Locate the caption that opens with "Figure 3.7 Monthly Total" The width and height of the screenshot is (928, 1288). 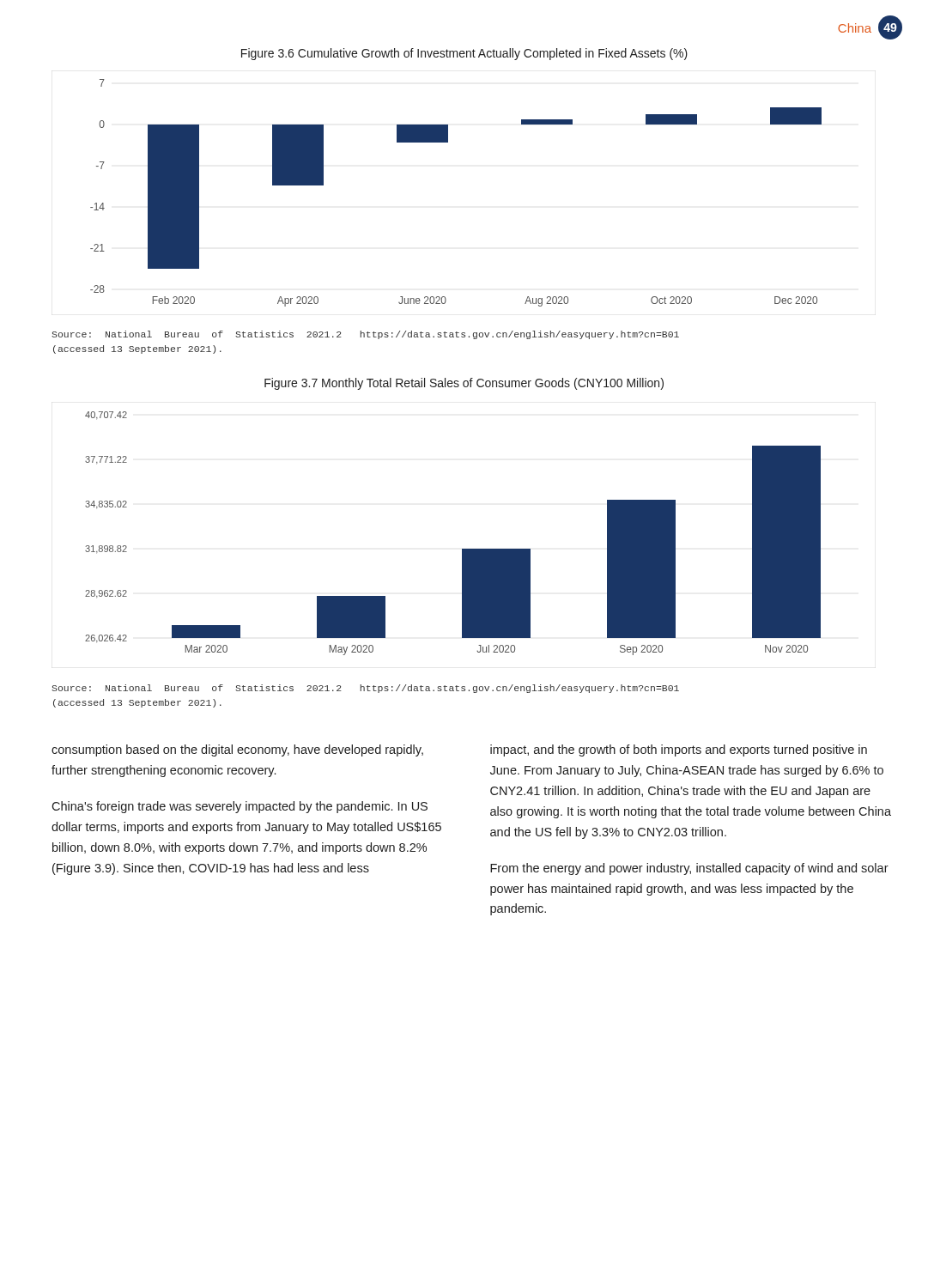464,383
